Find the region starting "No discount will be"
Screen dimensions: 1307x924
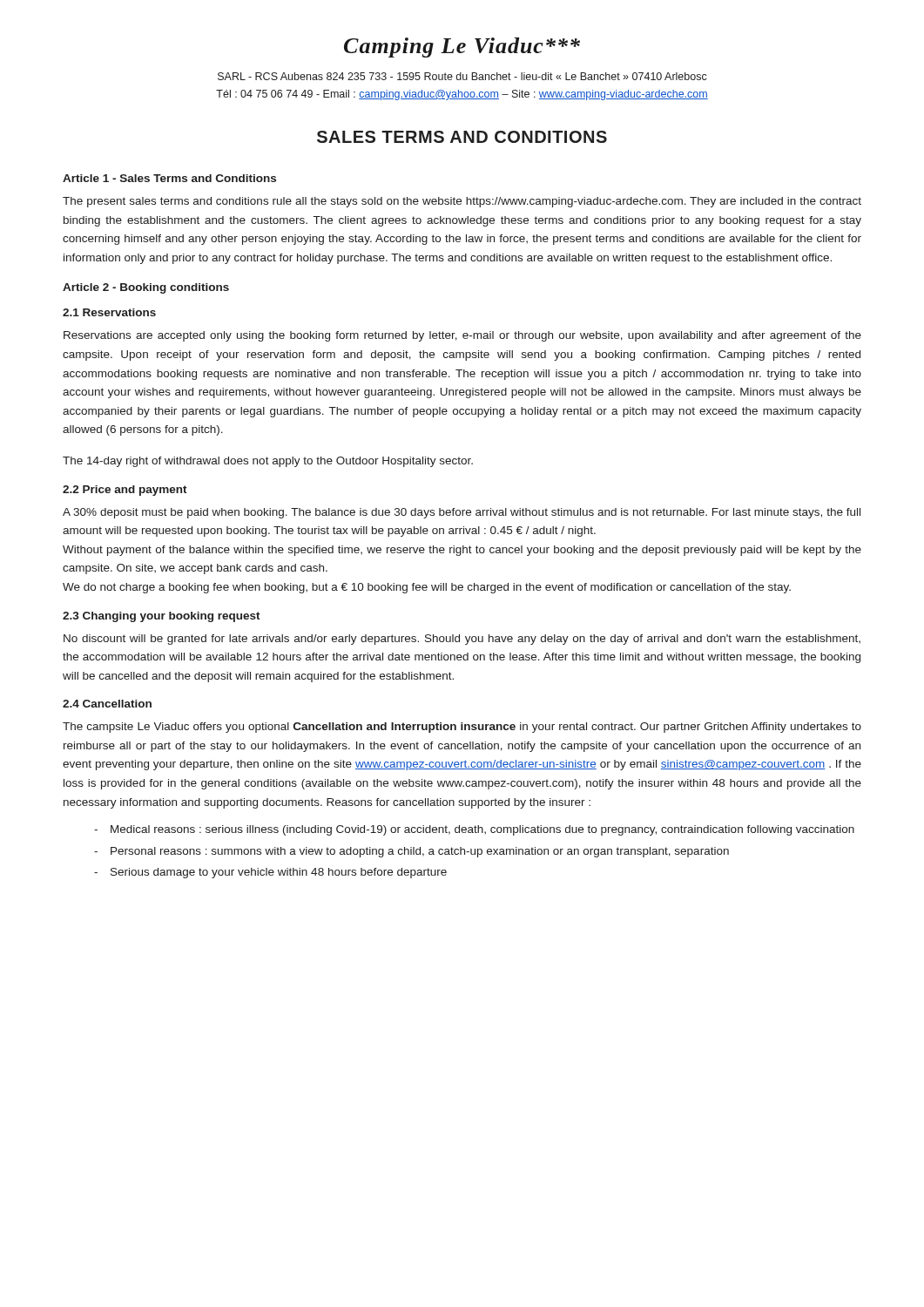coord(462,657)
